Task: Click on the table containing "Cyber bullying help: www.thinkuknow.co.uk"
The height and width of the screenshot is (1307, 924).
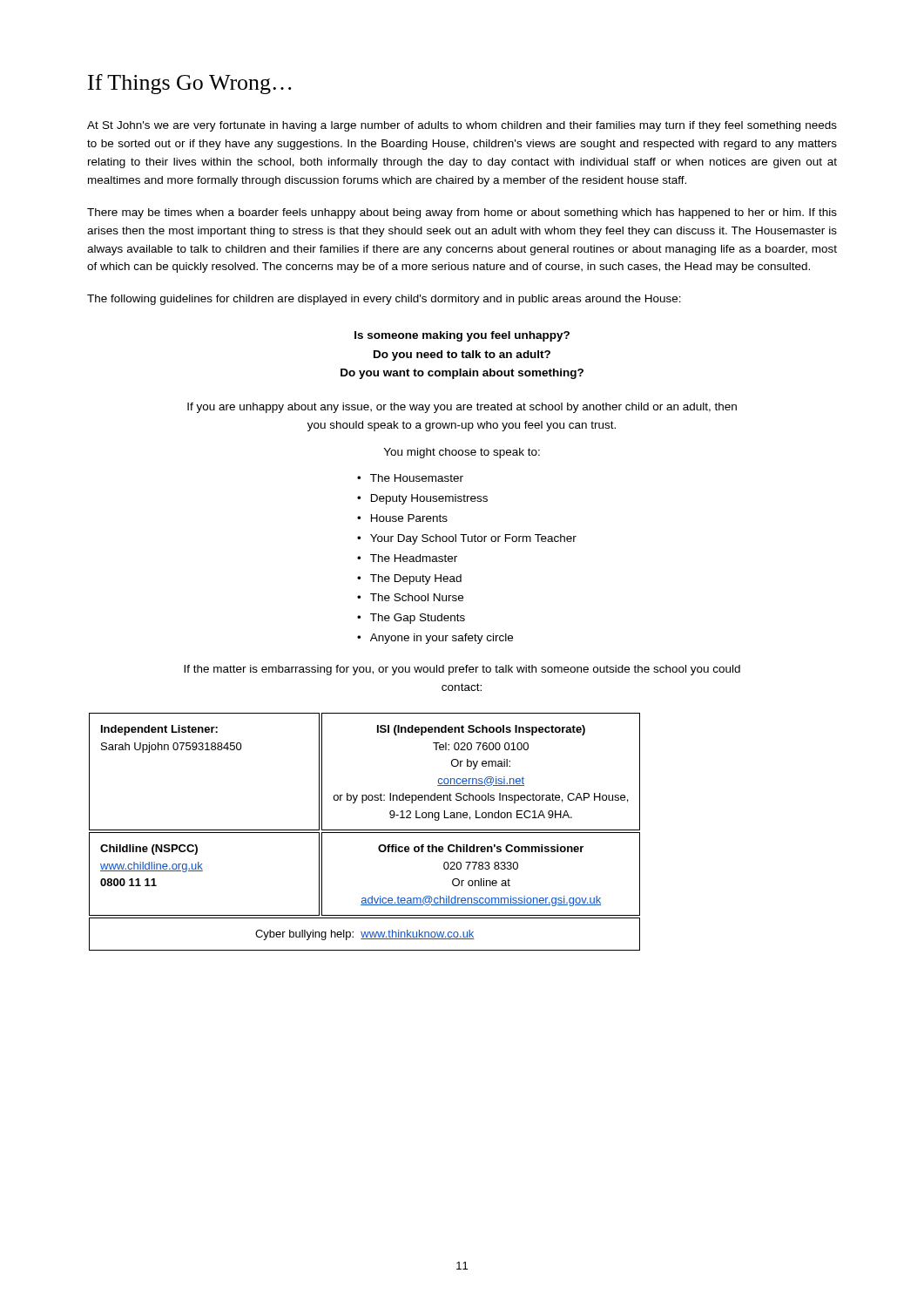Action: (462, 832)
